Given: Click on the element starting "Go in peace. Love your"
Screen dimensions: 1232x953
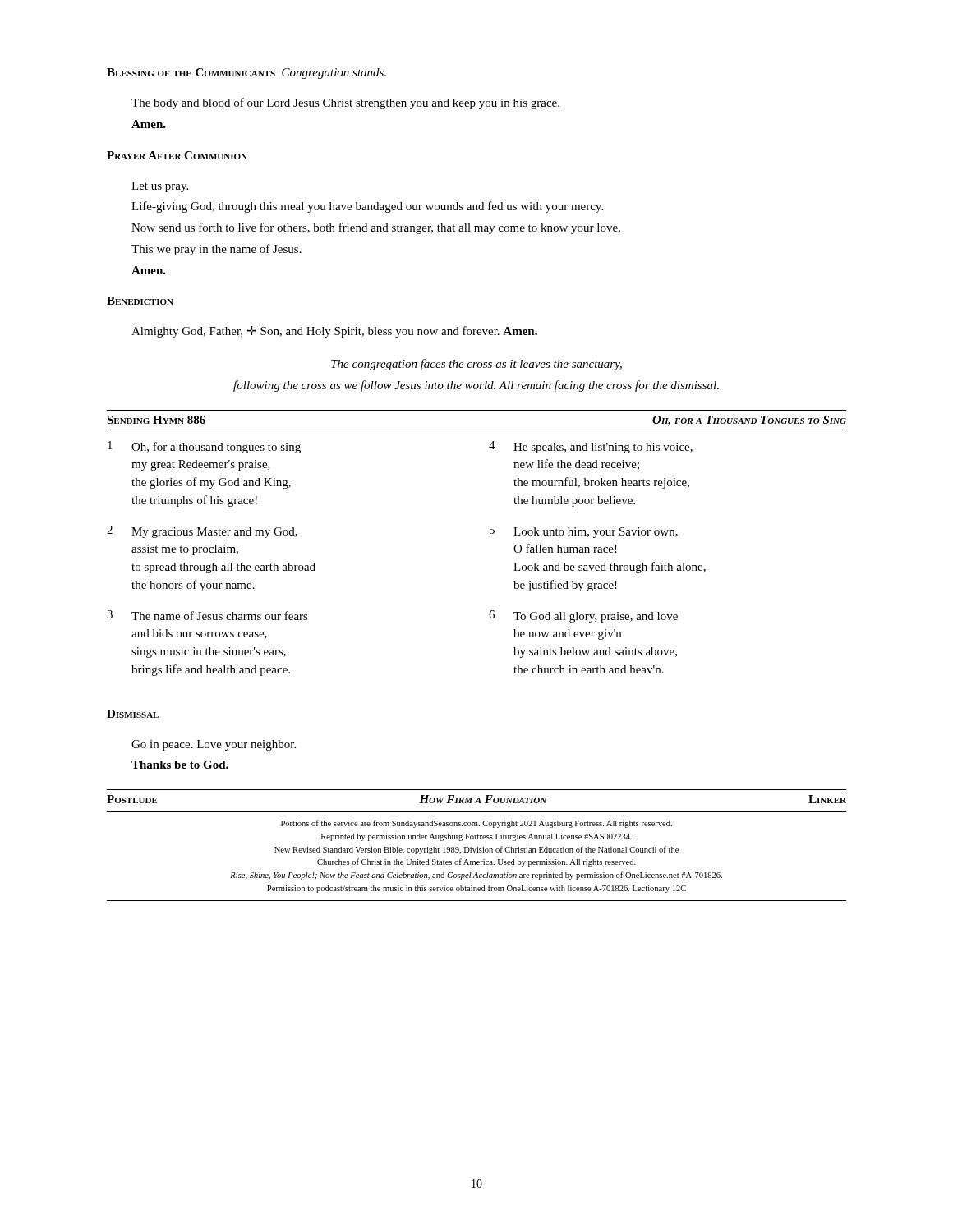Looking at the screenshot, I should [x=214, y=745].
